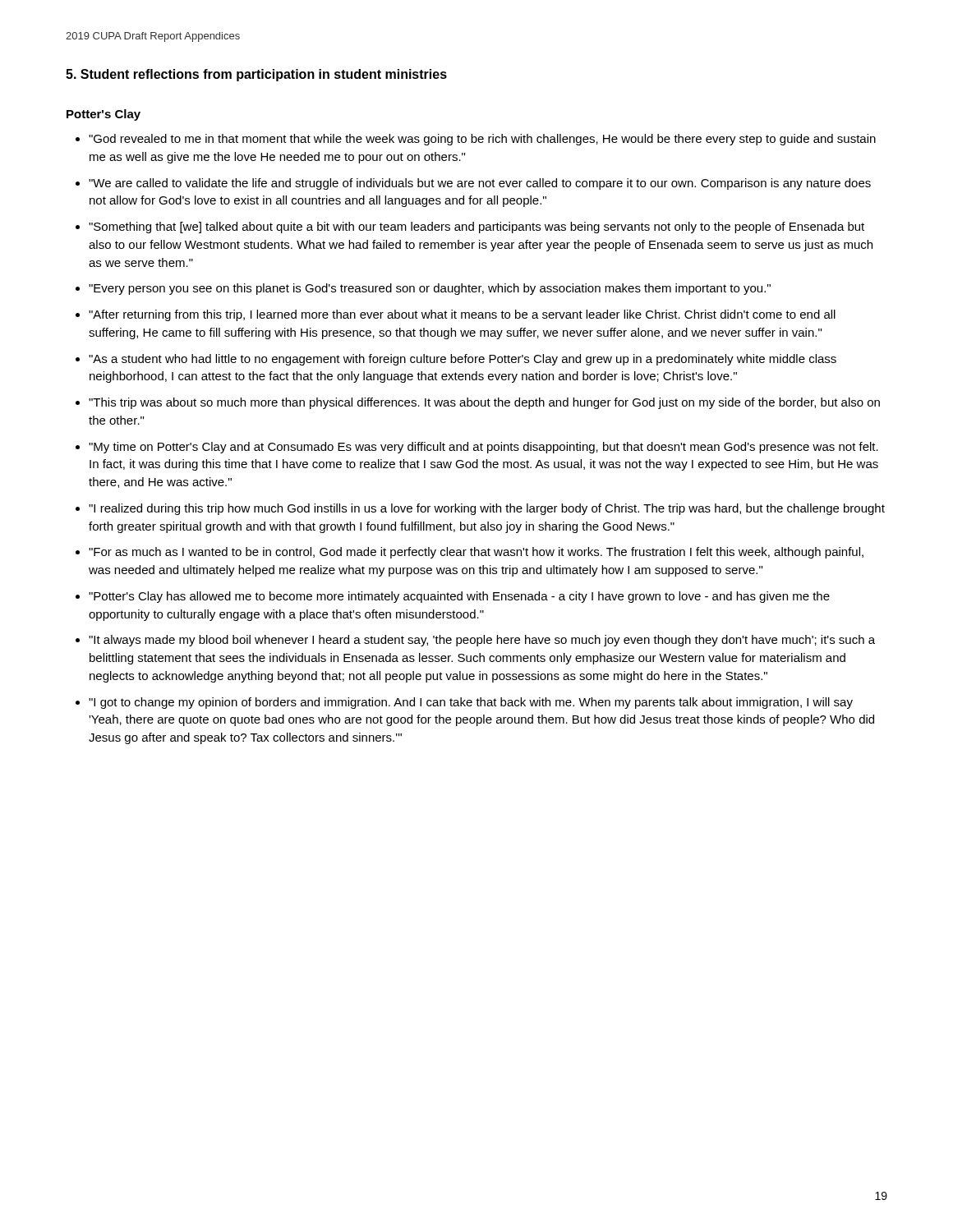
Task: Find the region starting "Potter's Clay"
Action: [103, 114]
